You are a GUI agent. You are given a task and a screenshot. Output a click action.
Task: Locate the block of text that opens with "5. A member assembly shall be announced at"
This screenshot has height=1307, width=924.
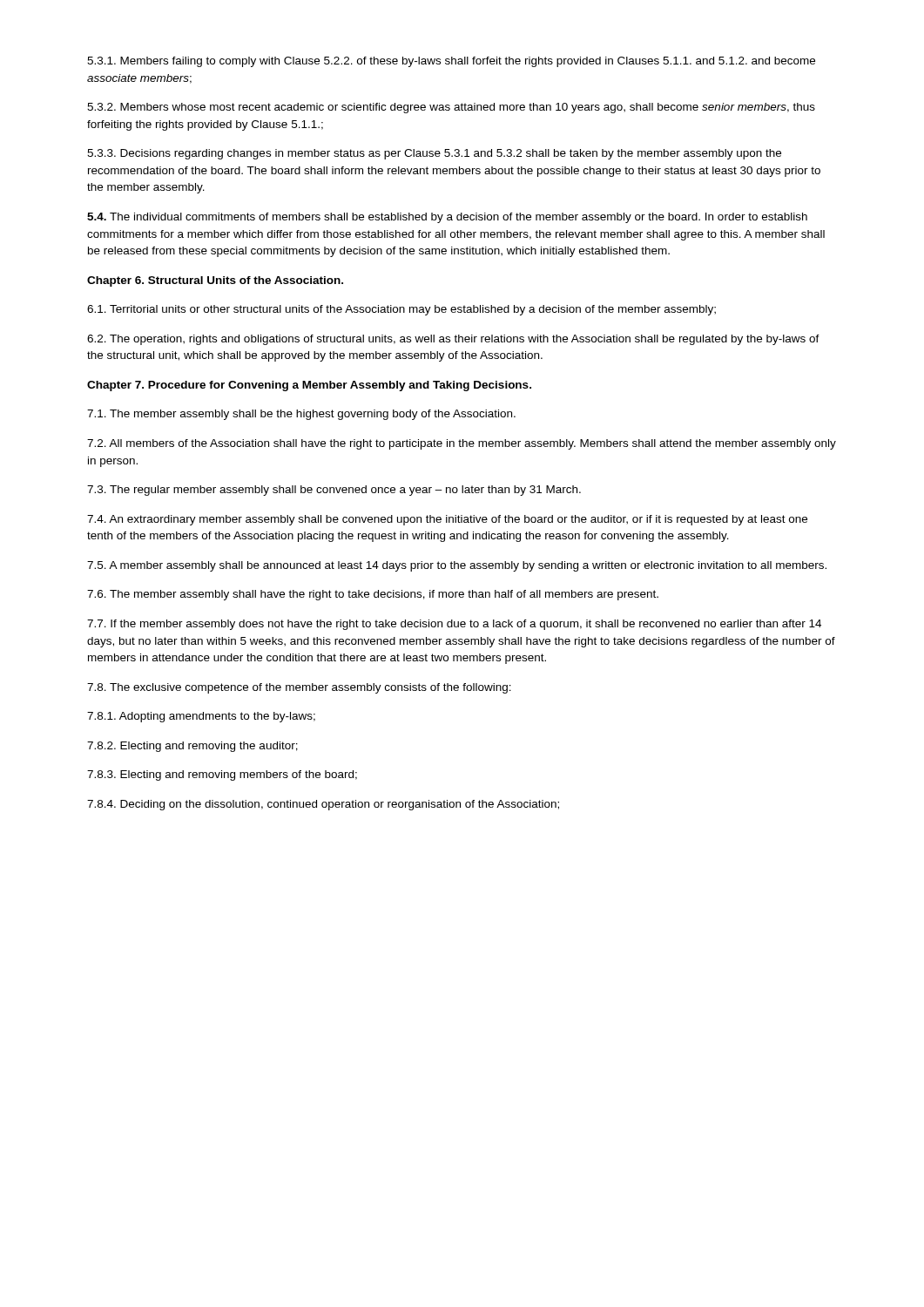(457, 565)
